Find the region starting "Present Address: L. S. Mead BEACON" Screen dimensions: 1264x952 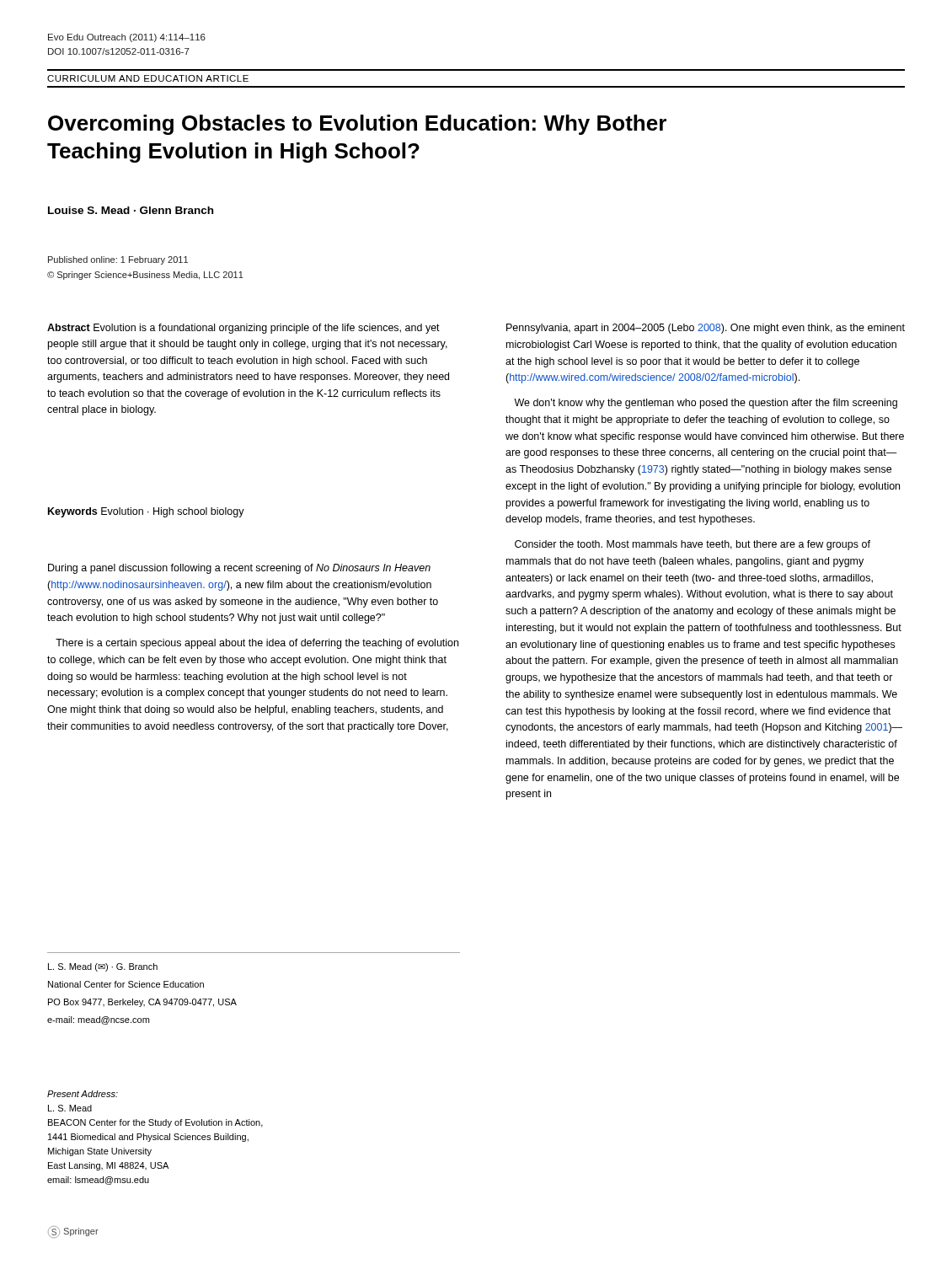254,1137
